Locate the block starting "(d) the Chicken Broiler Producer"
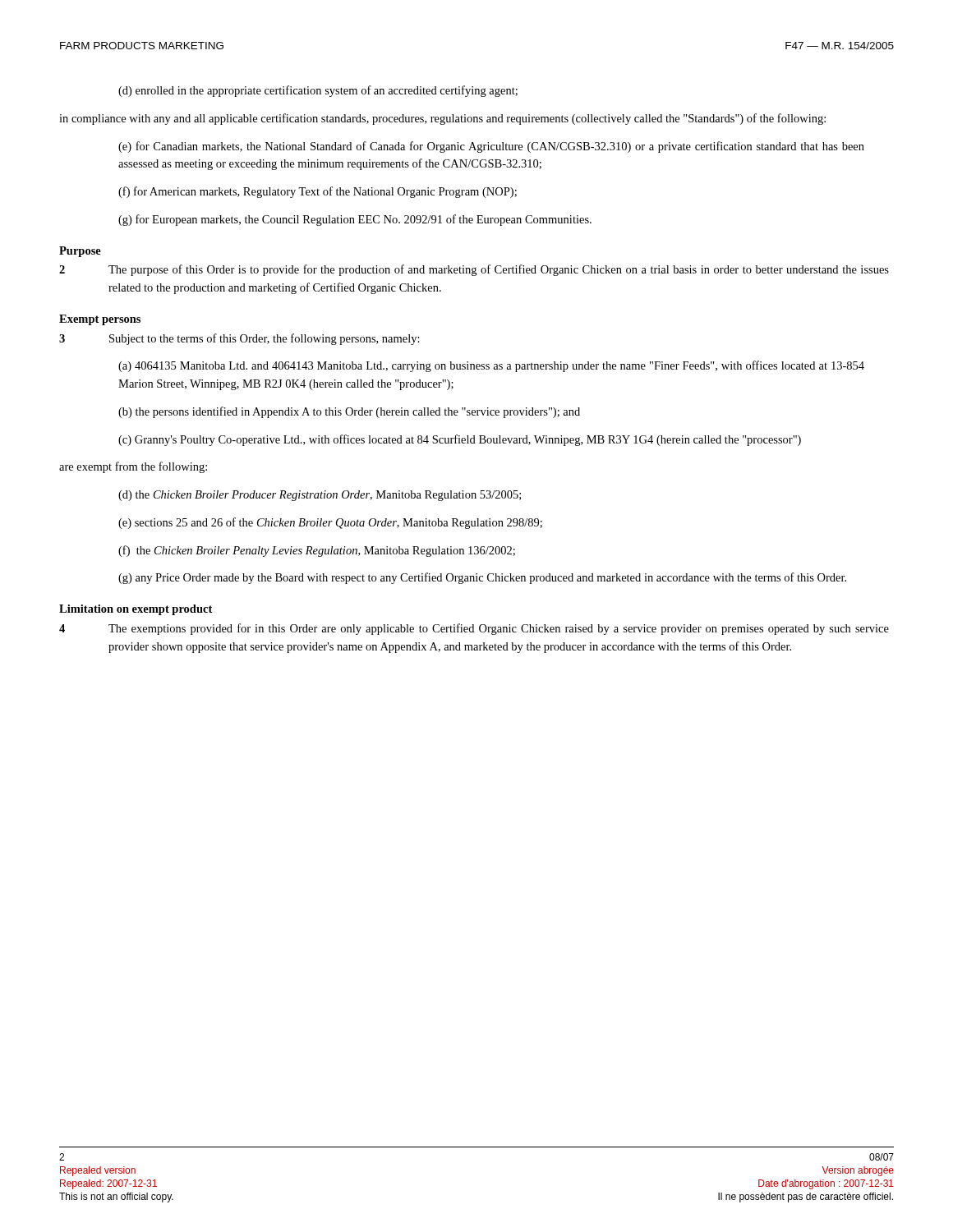The height and width of the screenshot is (1232, 953). (x=491, y=495)
